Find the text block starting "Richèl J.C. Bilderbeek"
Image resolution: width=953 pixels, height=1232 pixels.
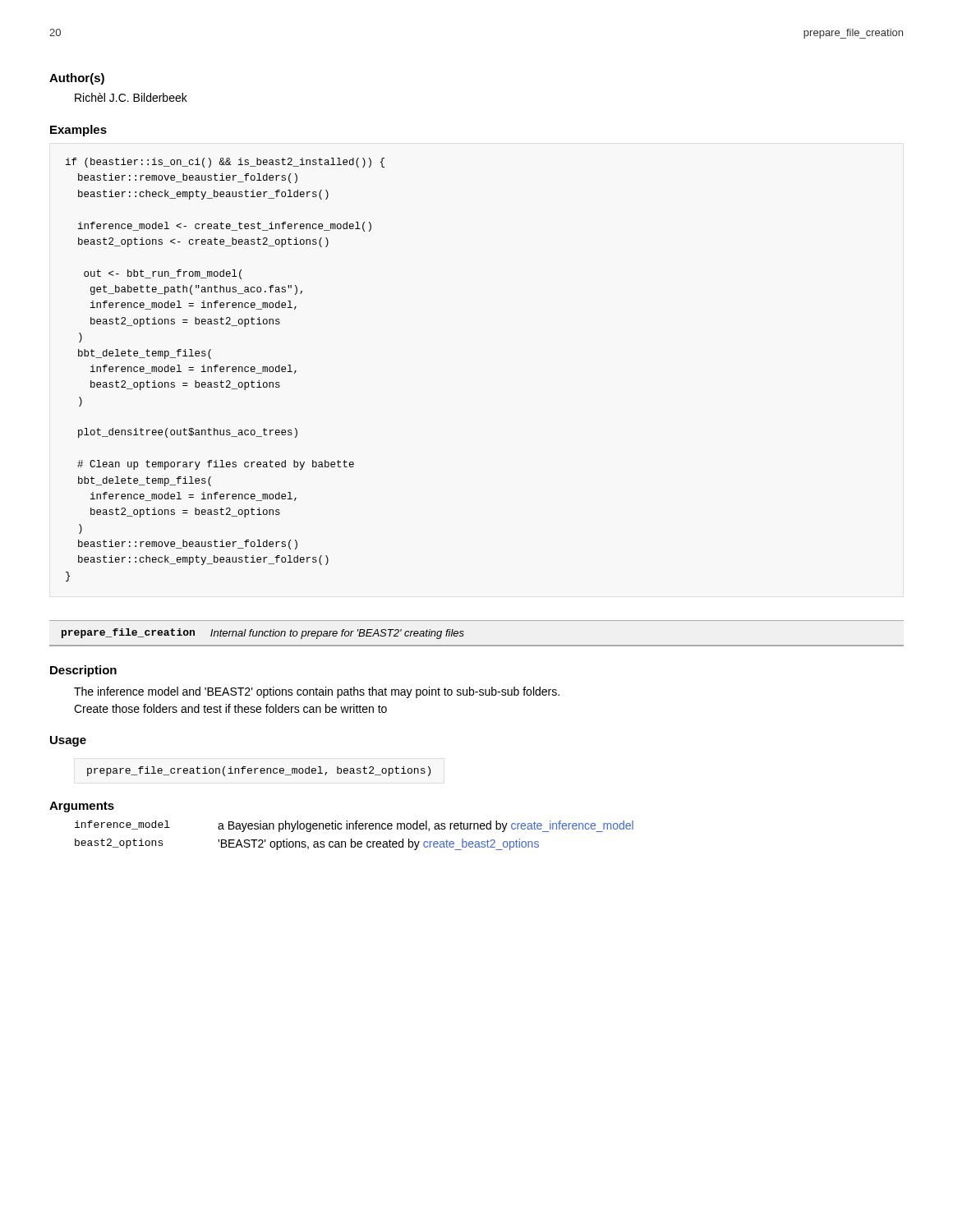pos(131,98)
